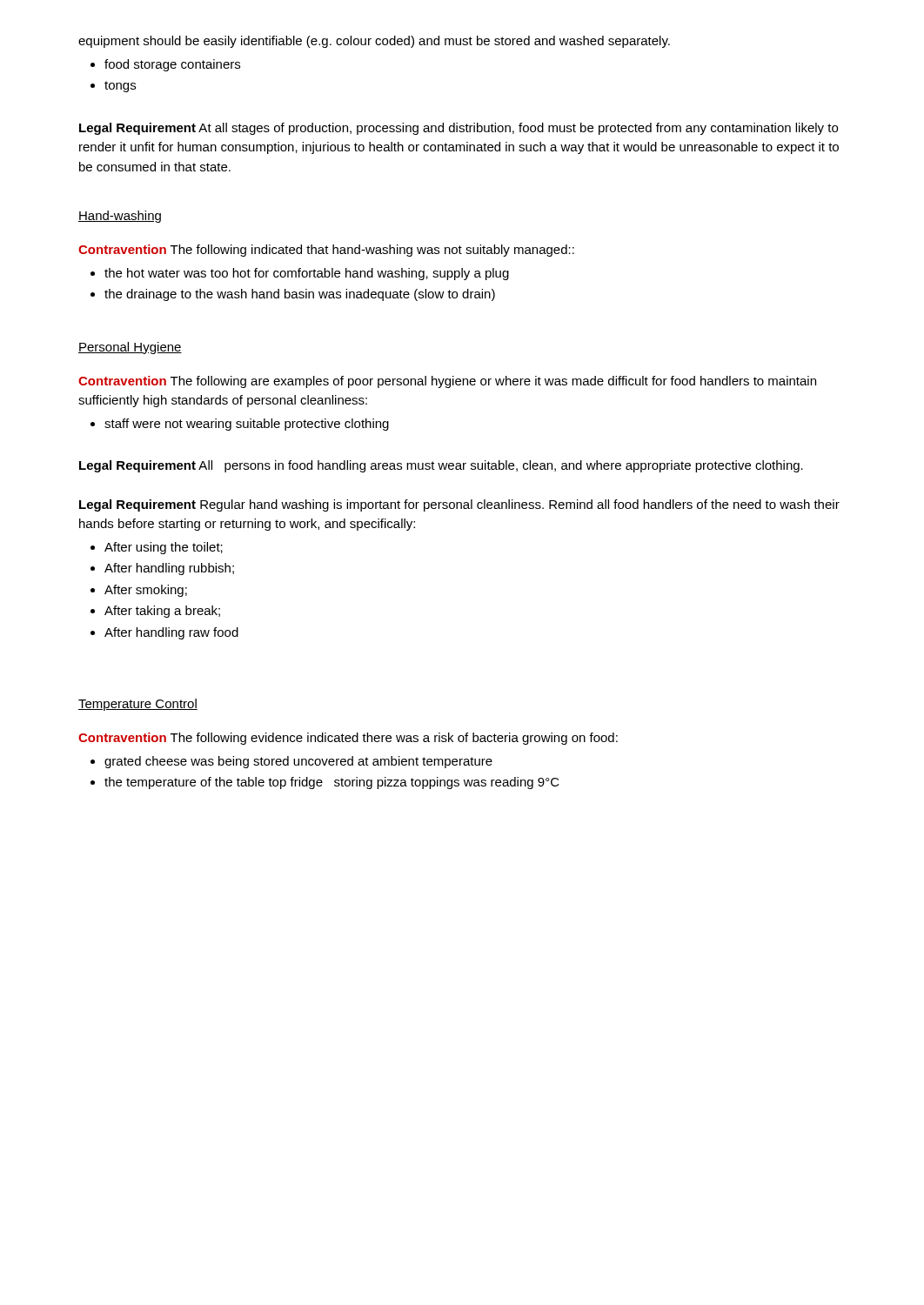The width and height of the screenshot is (924, 1305).
Task: Select the text block starting "the temperature of the table top fridge"
Action: pyautogui.click(x=475, y=782)
